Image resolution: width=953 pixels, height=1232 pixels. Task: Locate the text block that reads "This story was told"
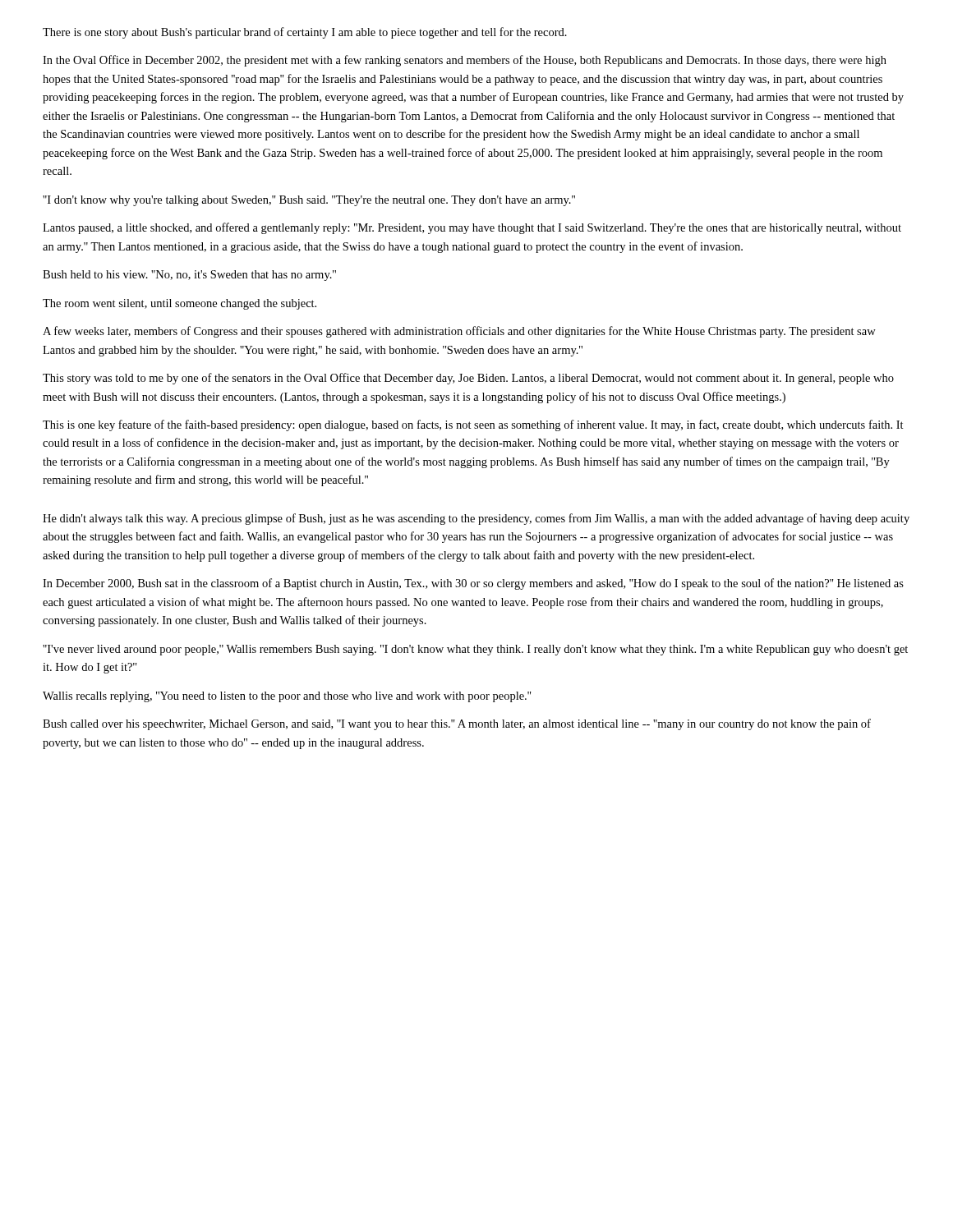pos(468,387)
